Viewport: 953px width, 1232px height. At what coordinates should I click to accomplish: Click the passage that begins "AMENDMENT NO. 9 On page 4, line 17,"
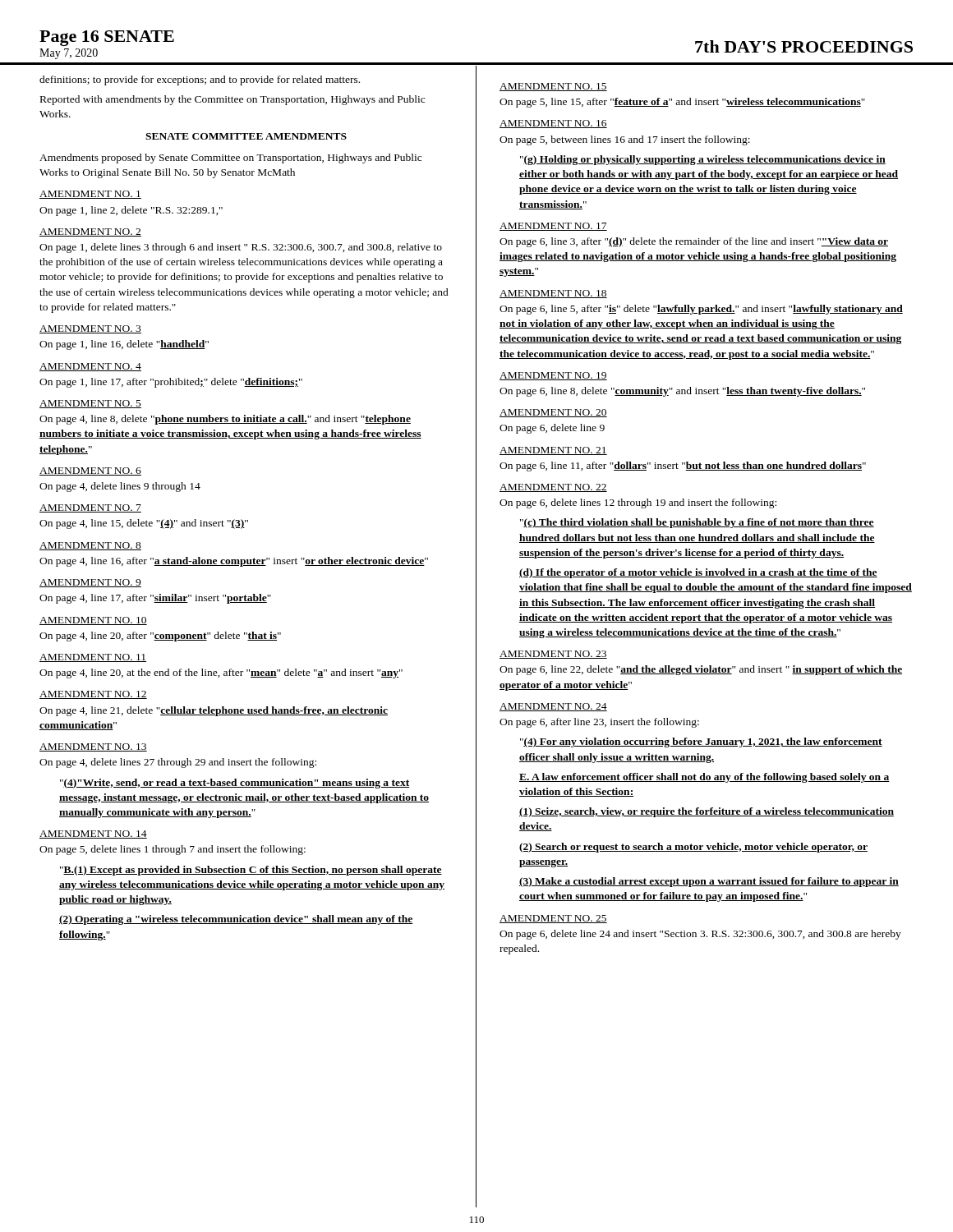tap(246, 590)
